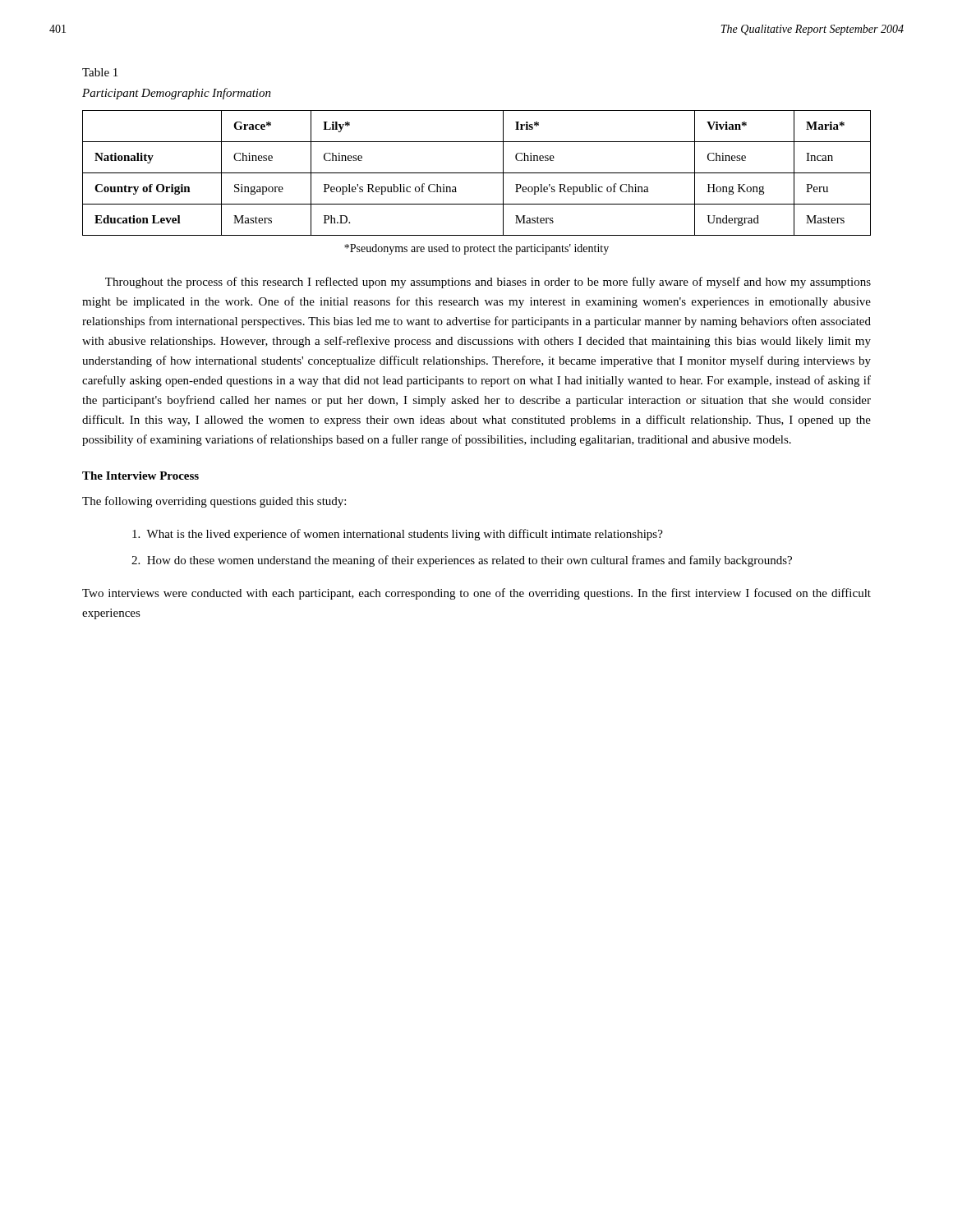Locate the text "Table 1"
Screen dimensions: 1232x953
click(100, 72)
